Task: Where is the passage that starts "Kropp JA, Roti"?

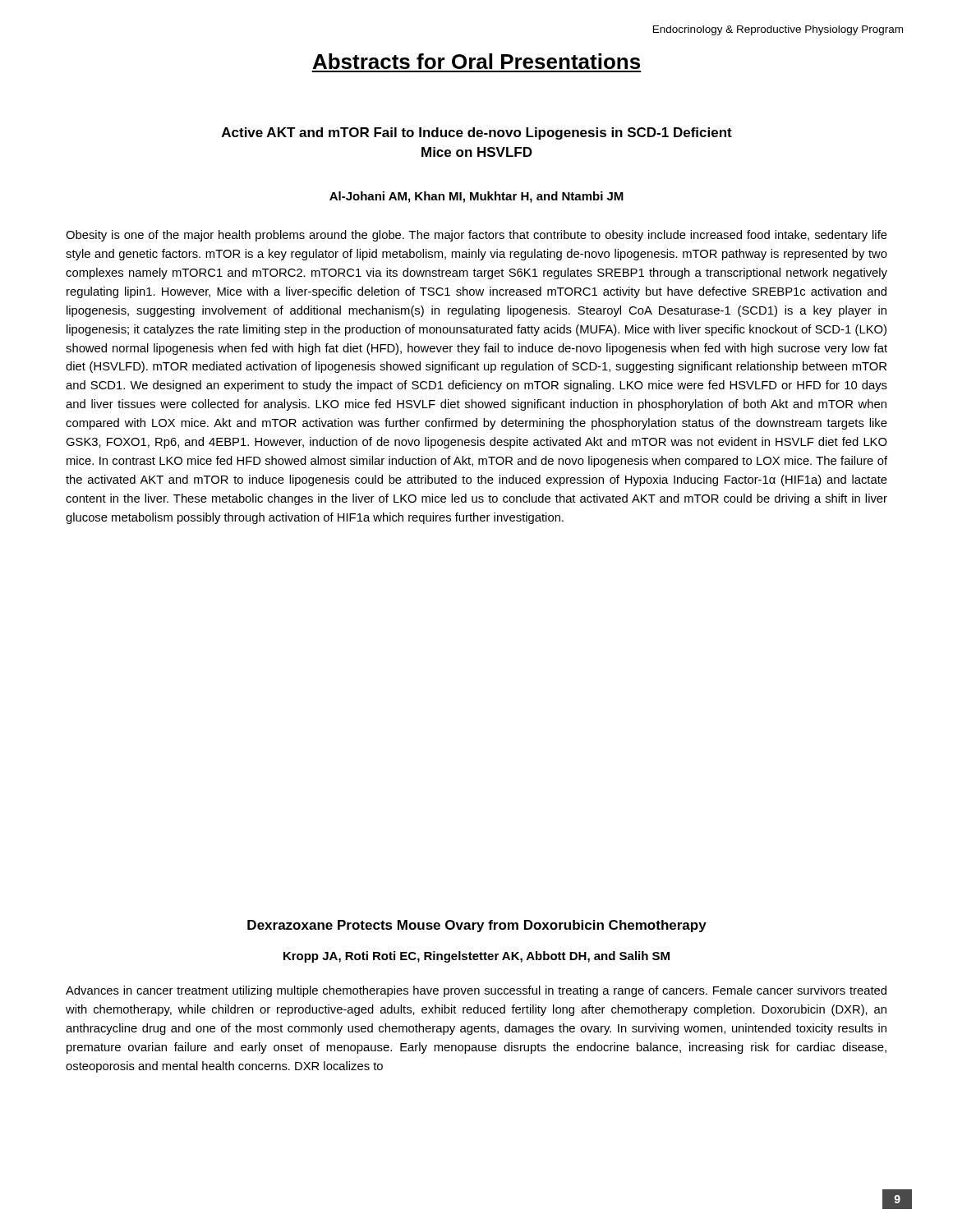Action: pyautogui.click(x=476, y=956)
